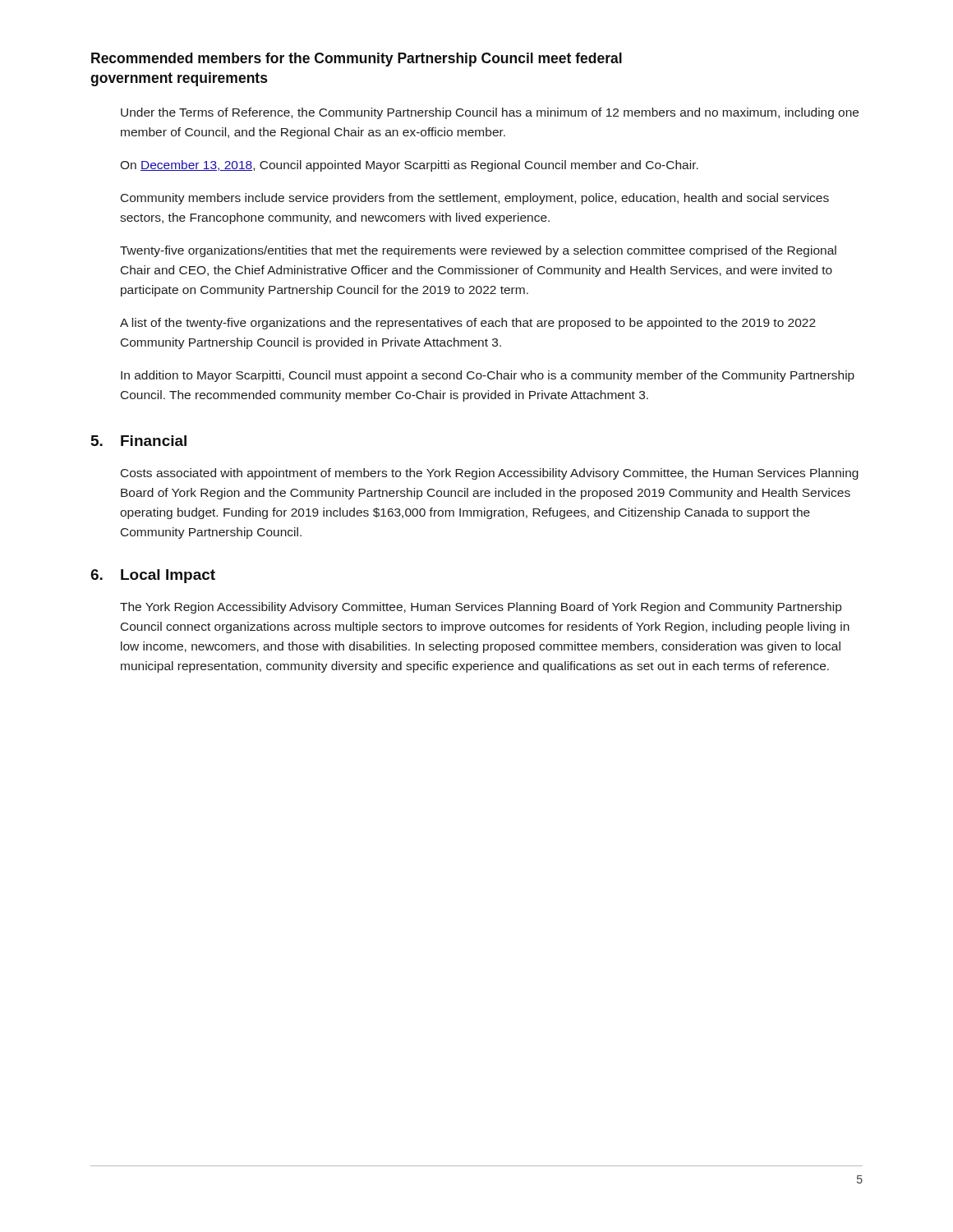
Task: Click on the text block with the text "Costs associated with appointment of members to the"
Action: (489, 502)
